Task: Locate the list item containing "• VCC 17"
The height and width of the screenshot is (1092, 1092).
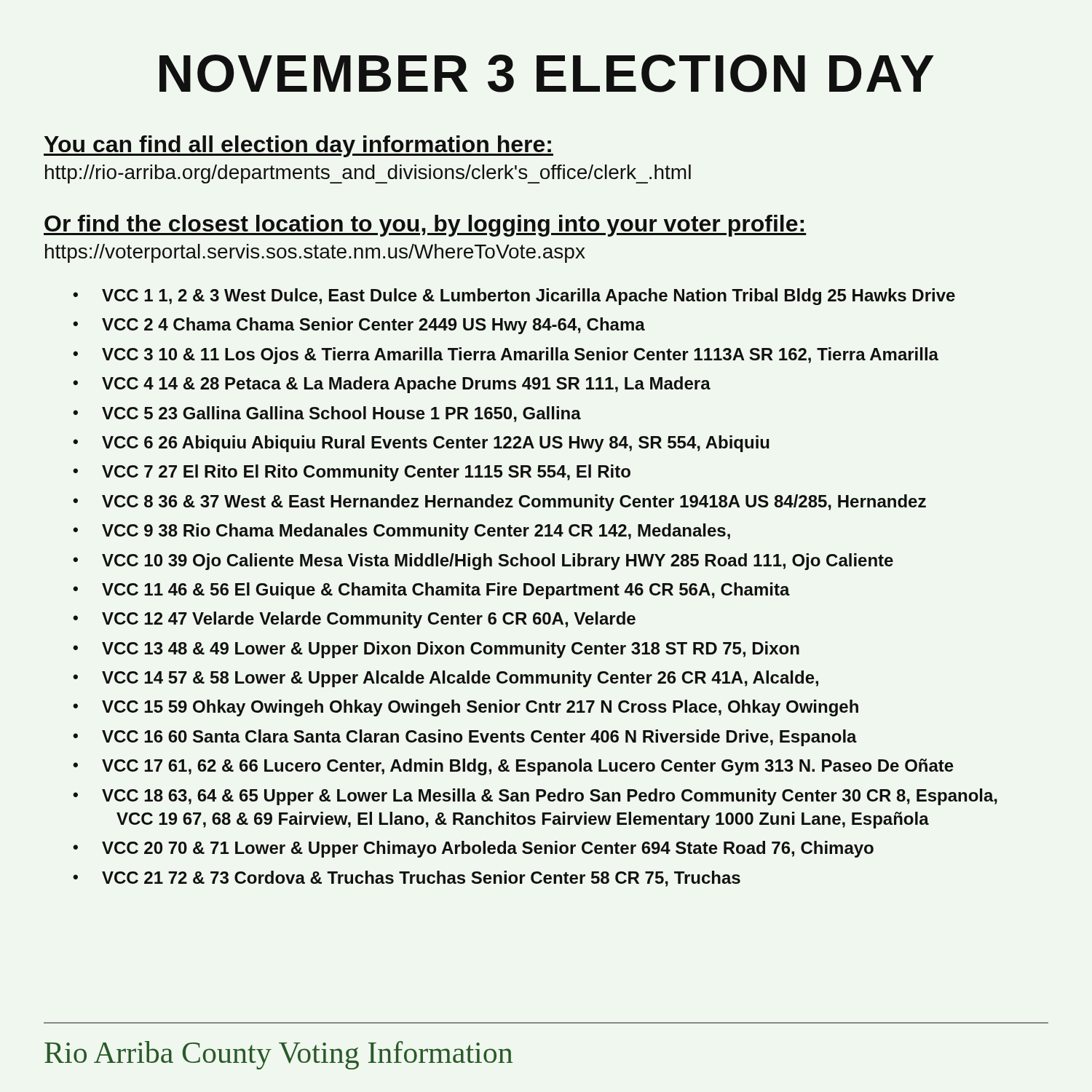Action: pyautogui.click(x=561, y=766)
